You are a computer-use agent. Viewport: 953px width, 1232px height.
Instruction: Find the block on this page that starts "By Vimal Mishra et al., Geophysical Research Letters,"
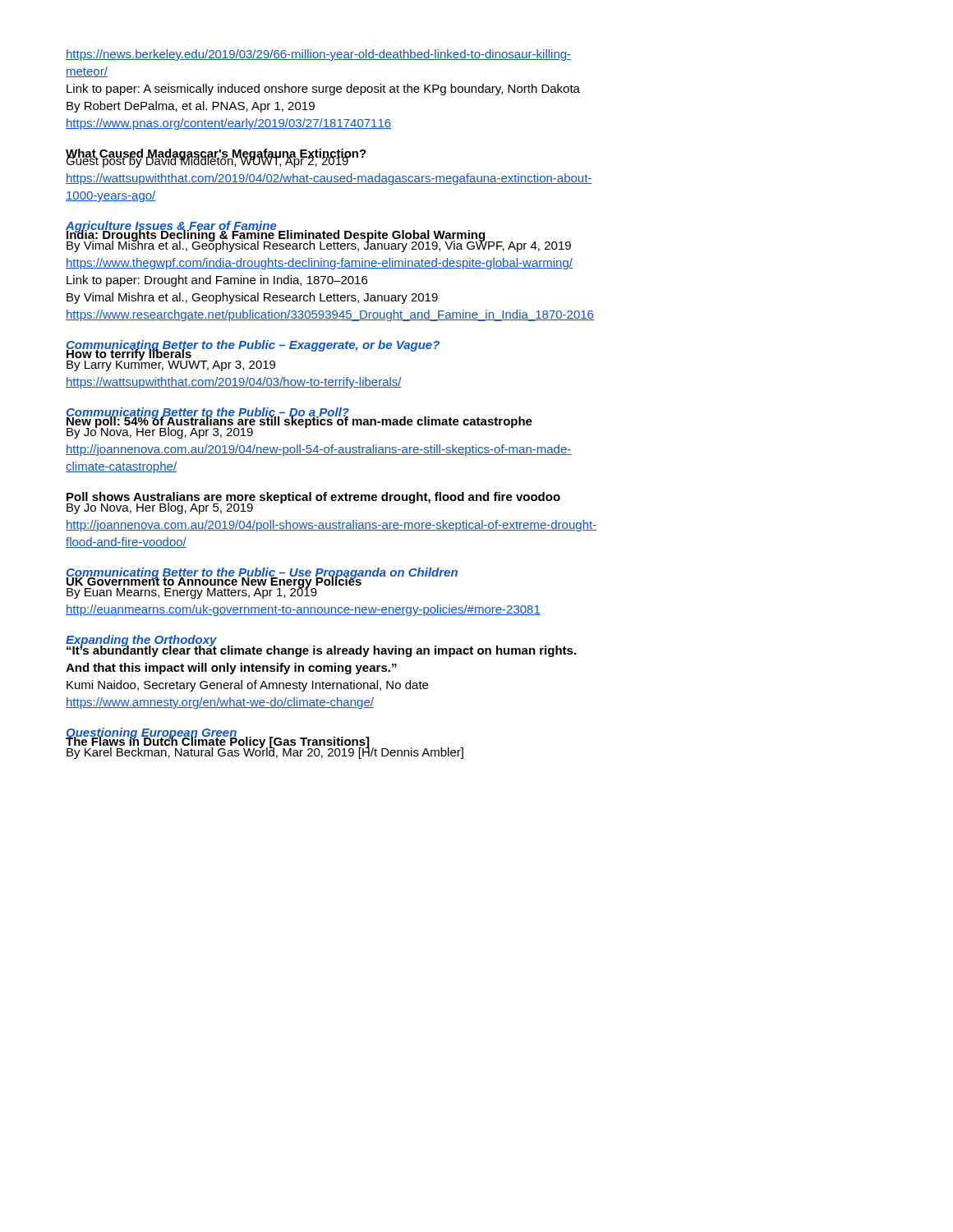point(330,280)
